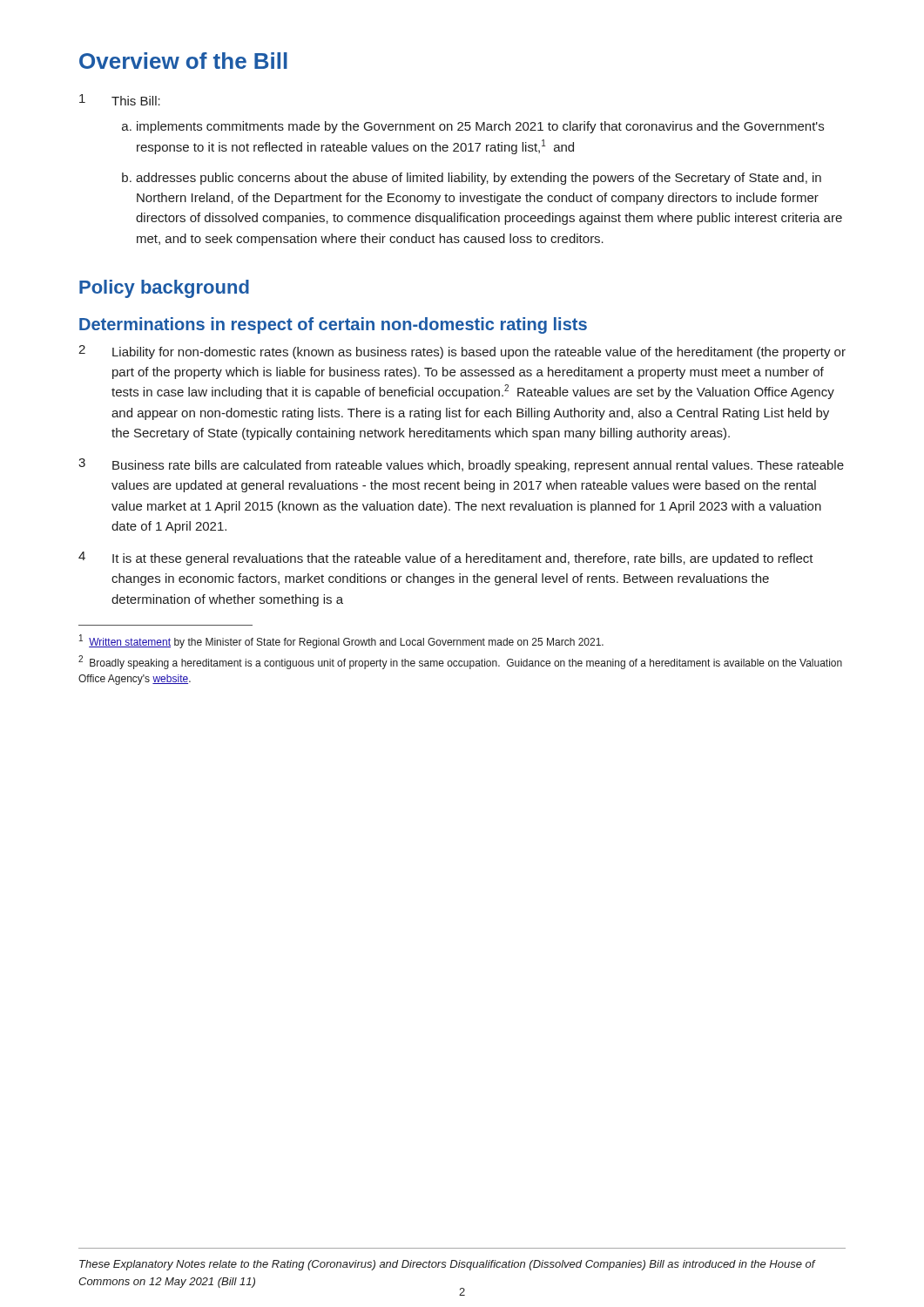Click on the text starting "Policy background"
This screenshot has width=924, height=1307.
(164, 289)
